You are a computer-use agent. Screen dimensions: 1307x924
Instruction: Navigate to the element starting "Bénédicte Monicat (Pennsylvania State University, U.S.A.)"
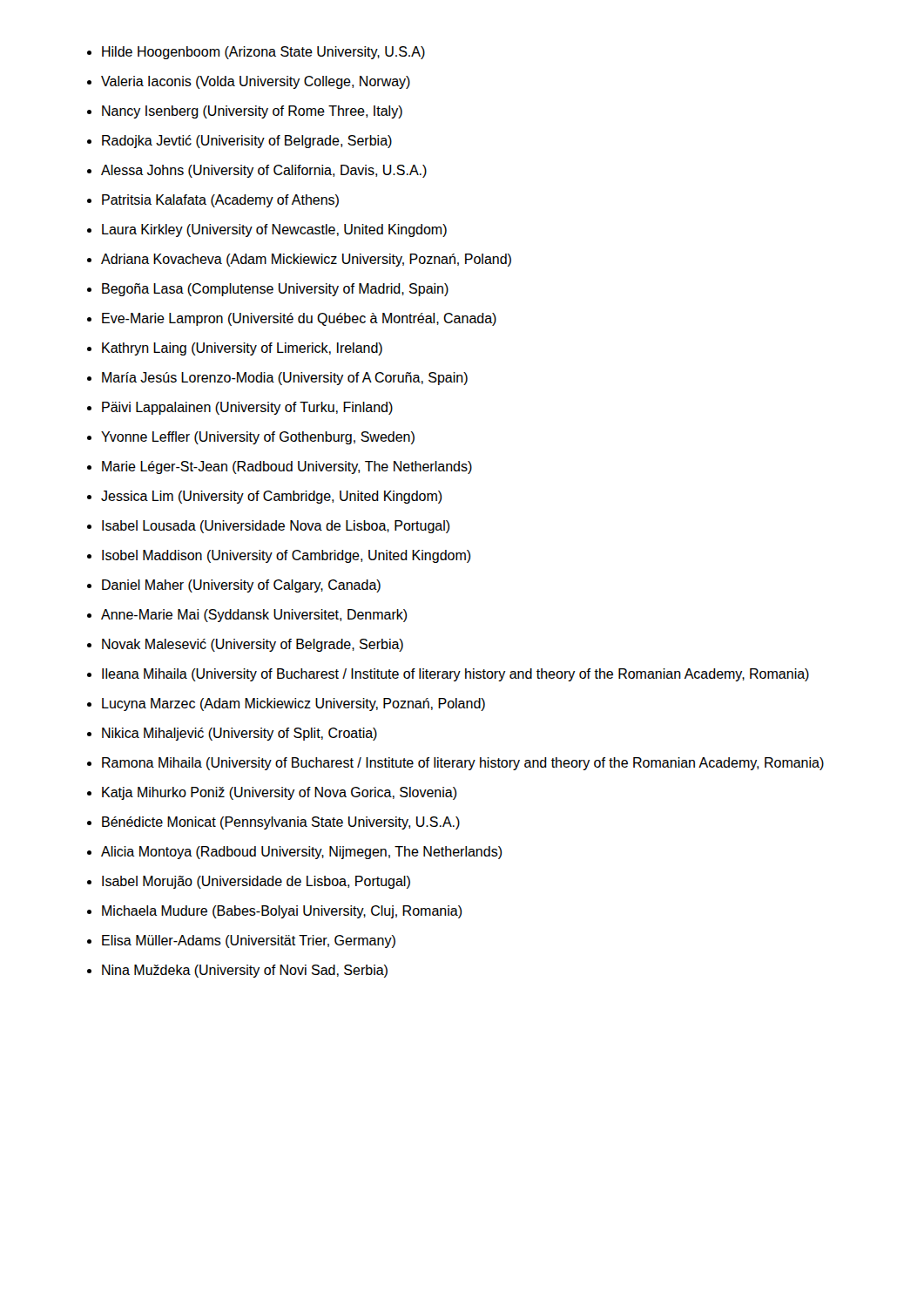pos(281,822)
